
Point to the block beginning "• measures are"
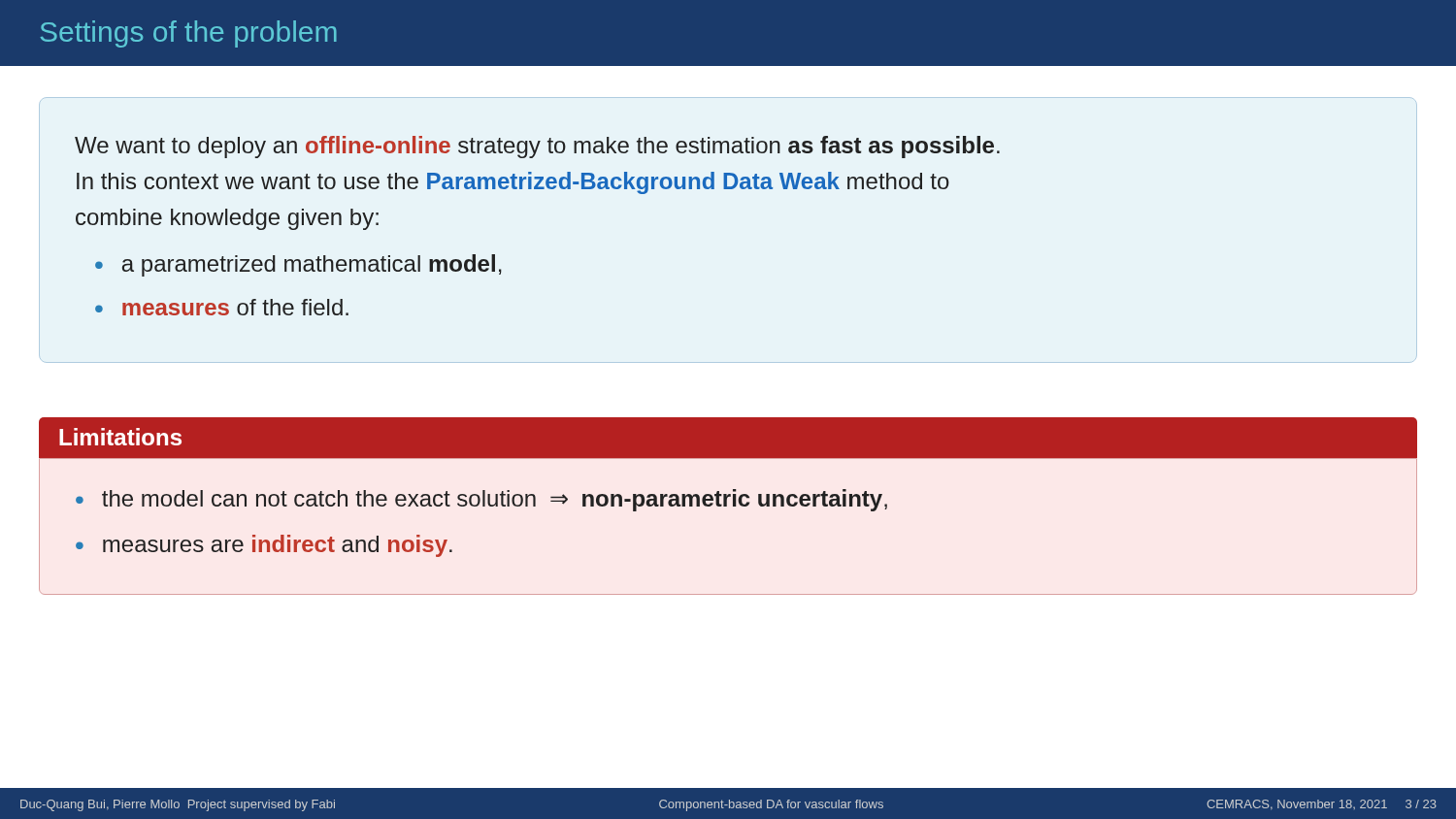point(264,546)
